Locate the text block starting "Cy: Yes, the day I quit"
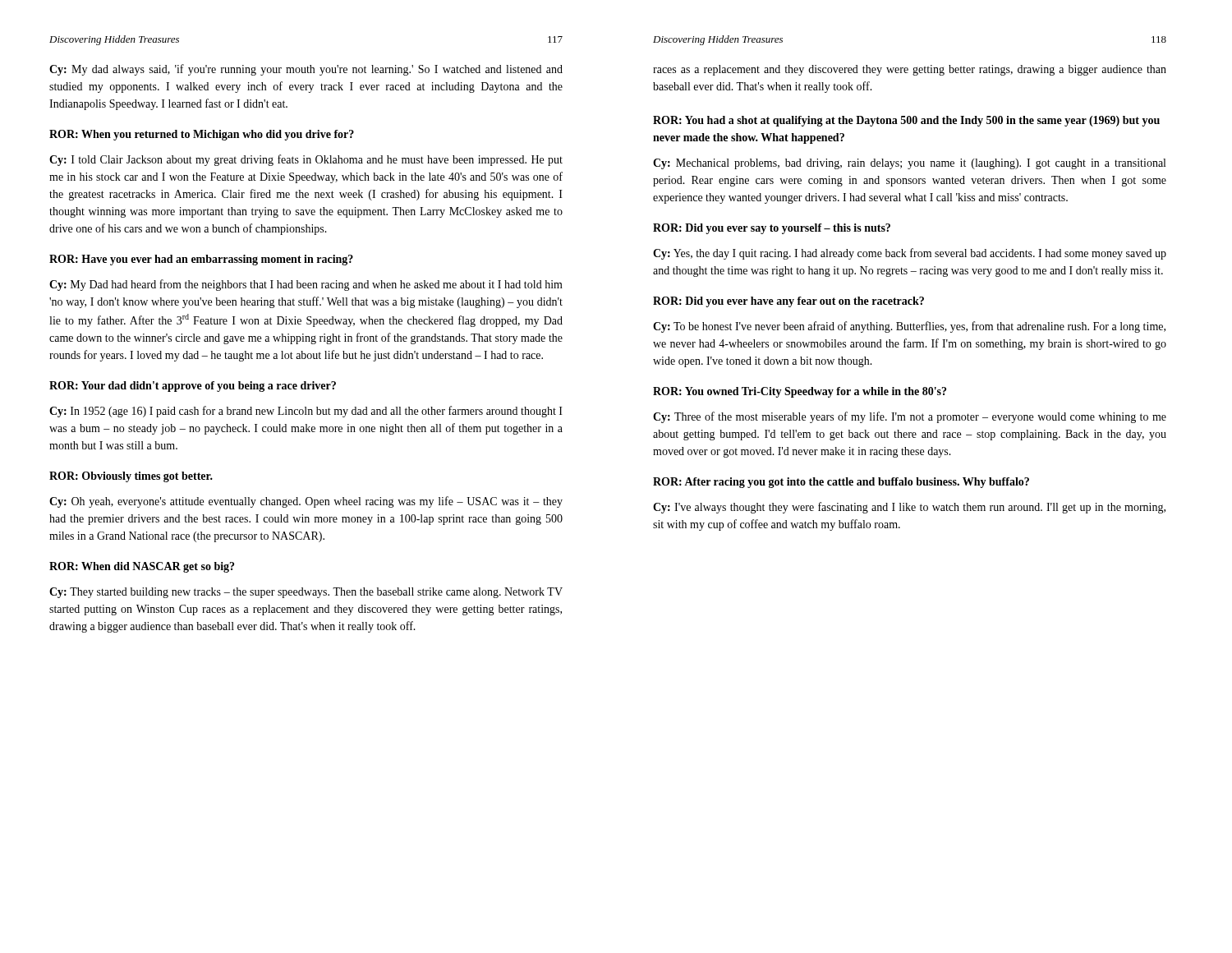The height and width of the screenshot is (953, 1232). coord(910,262)
